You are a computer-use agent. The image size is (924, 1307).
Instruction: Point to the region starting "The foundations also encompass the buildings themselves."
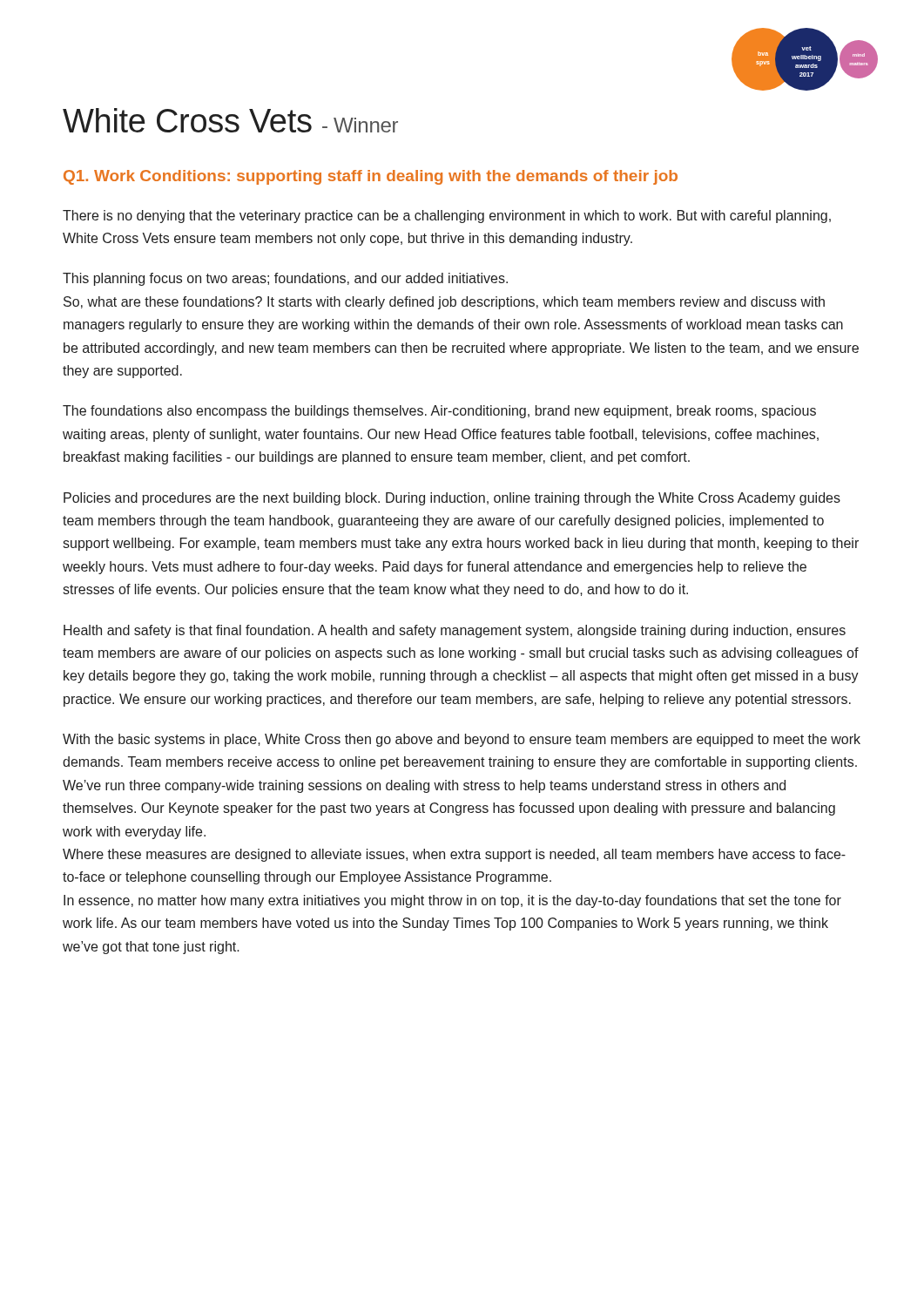click(441, 434)
